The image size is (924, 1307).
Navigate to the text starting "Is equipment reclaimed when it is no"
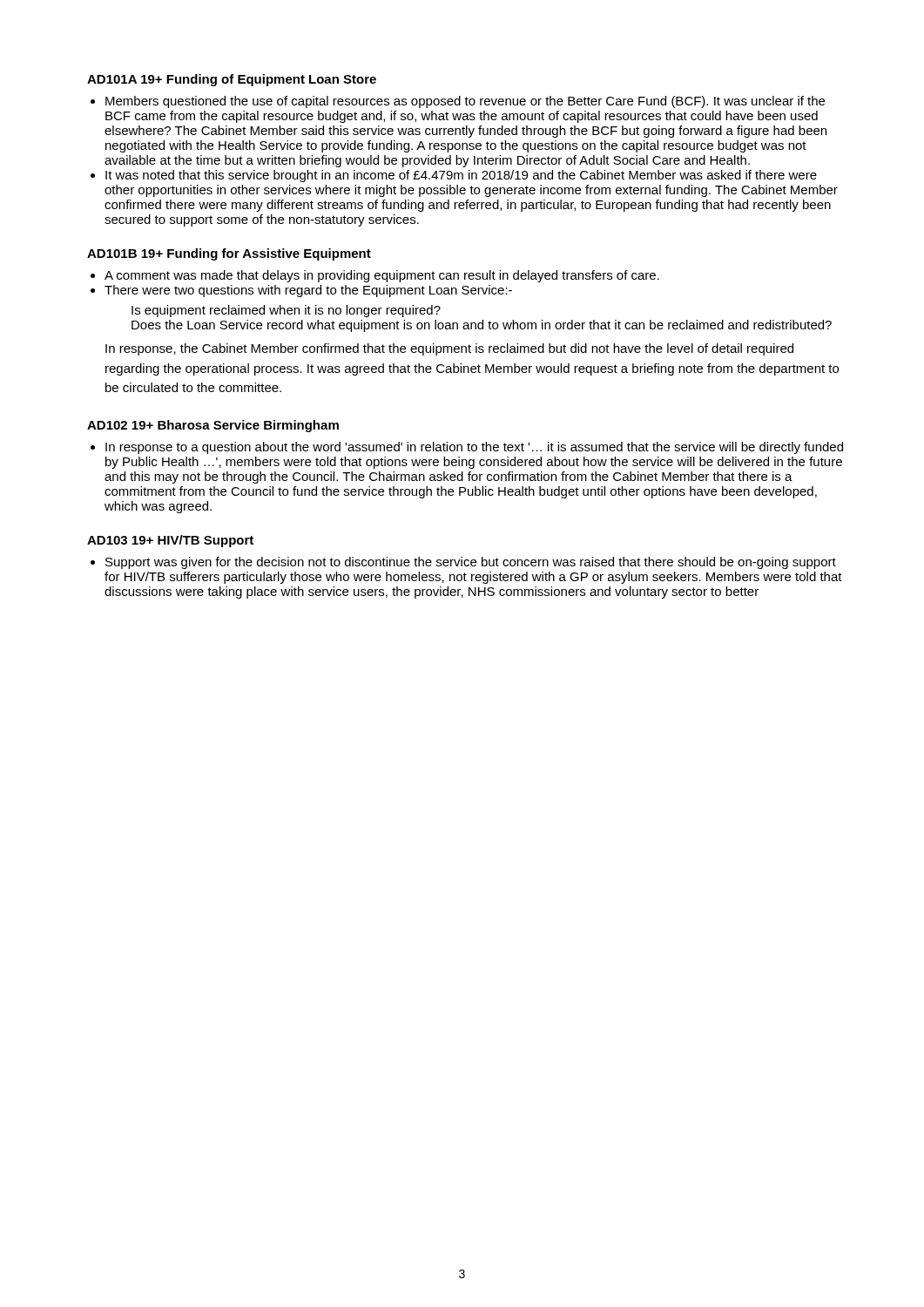click(488, 310)
